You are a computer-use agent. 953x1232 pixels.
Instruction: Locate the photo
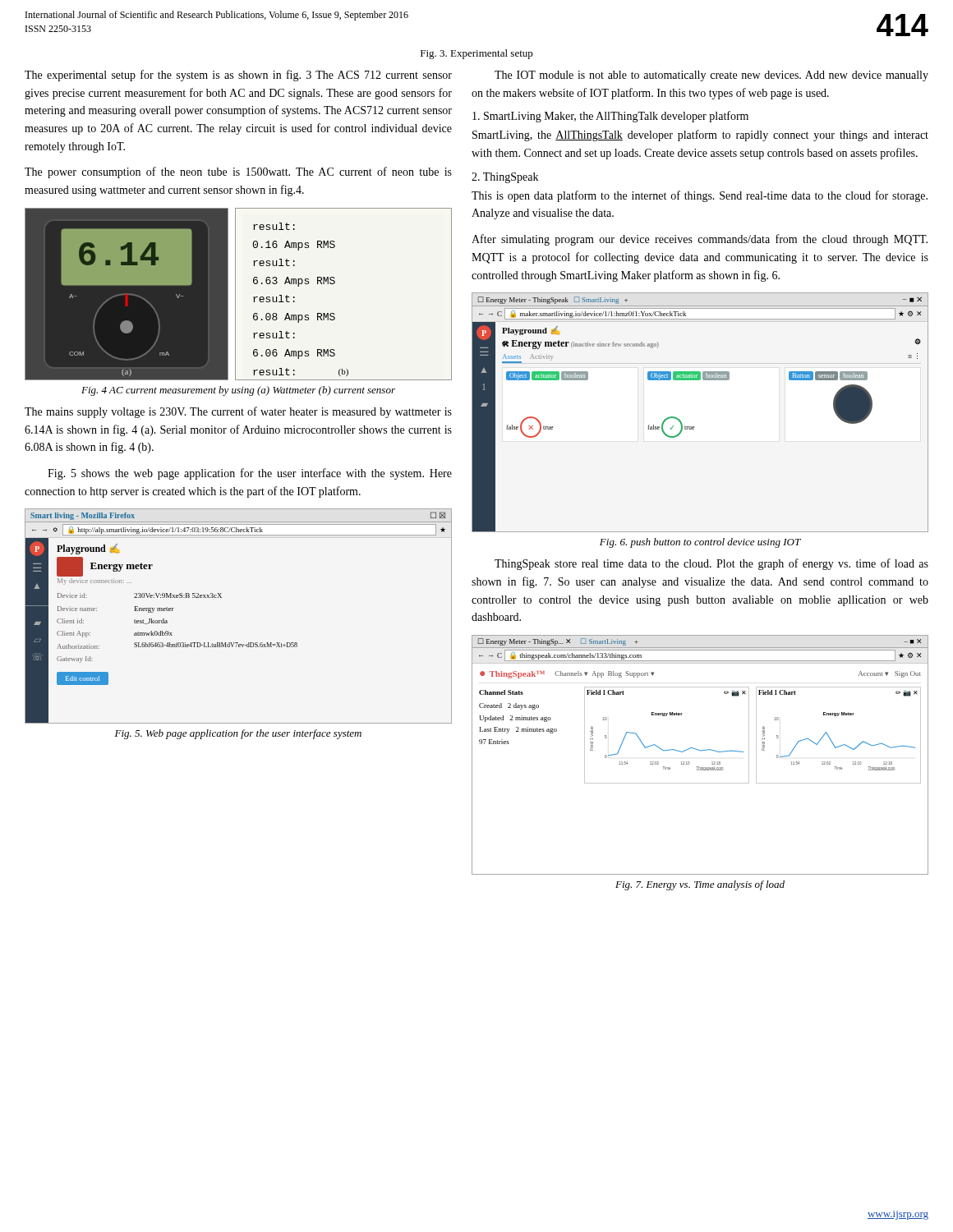tap(238, 294)
